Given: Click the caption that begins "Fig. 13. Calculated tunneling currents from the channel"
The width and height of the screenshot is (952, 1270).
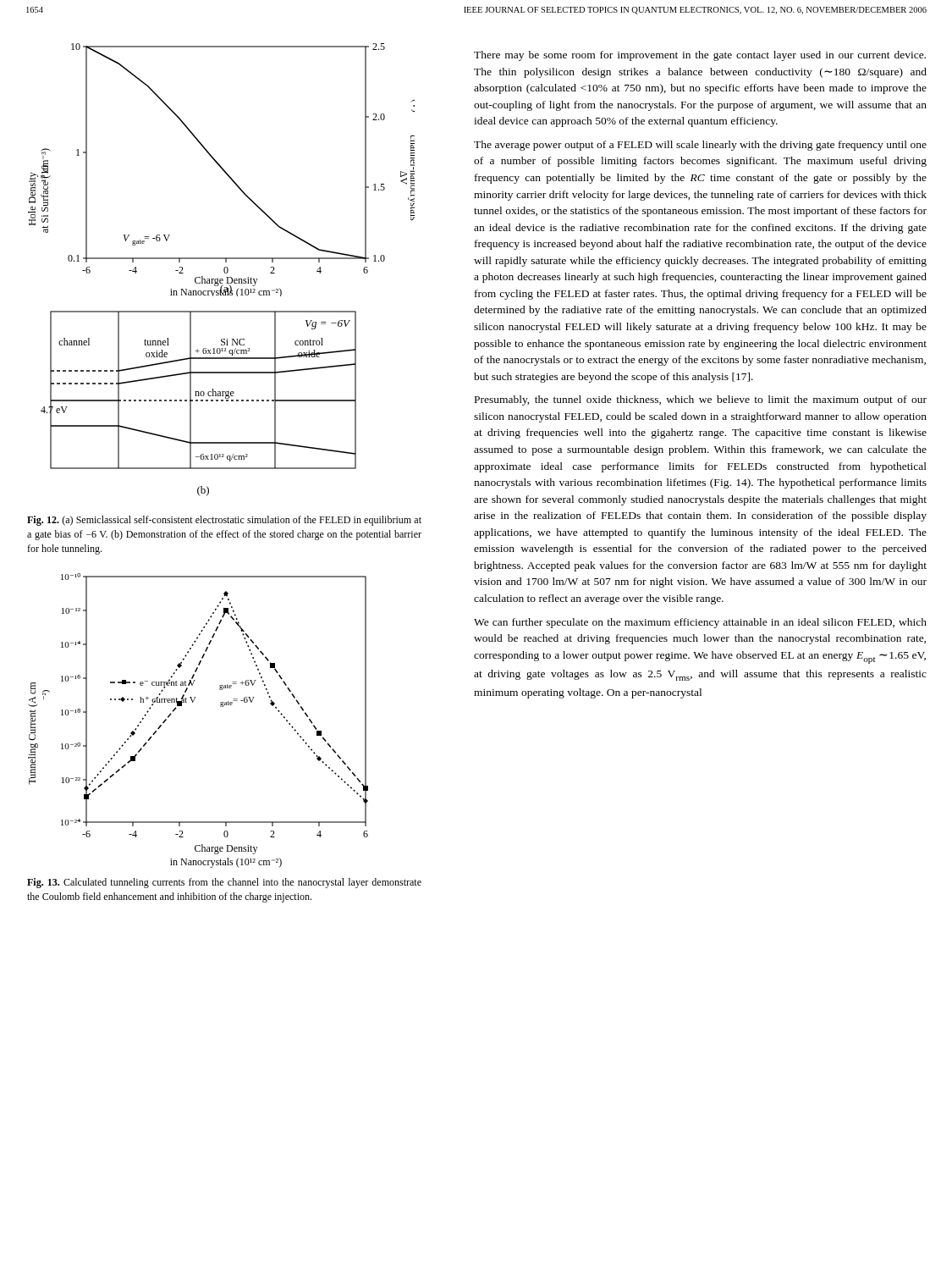Looking at the screenshot, I should (x=224, y=890).
